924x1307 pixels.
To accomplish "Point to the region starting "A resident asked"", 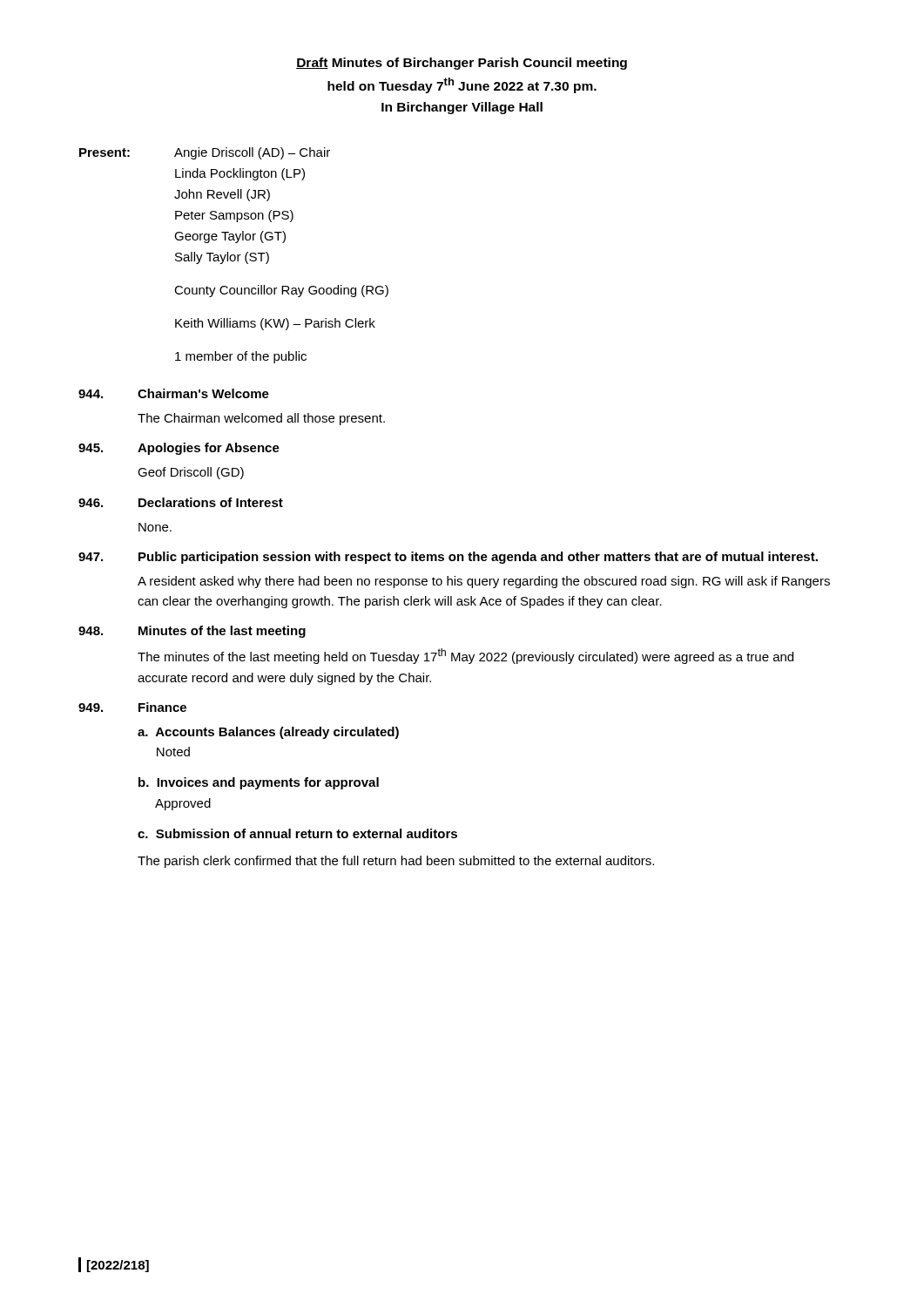I will pos(484,591).
